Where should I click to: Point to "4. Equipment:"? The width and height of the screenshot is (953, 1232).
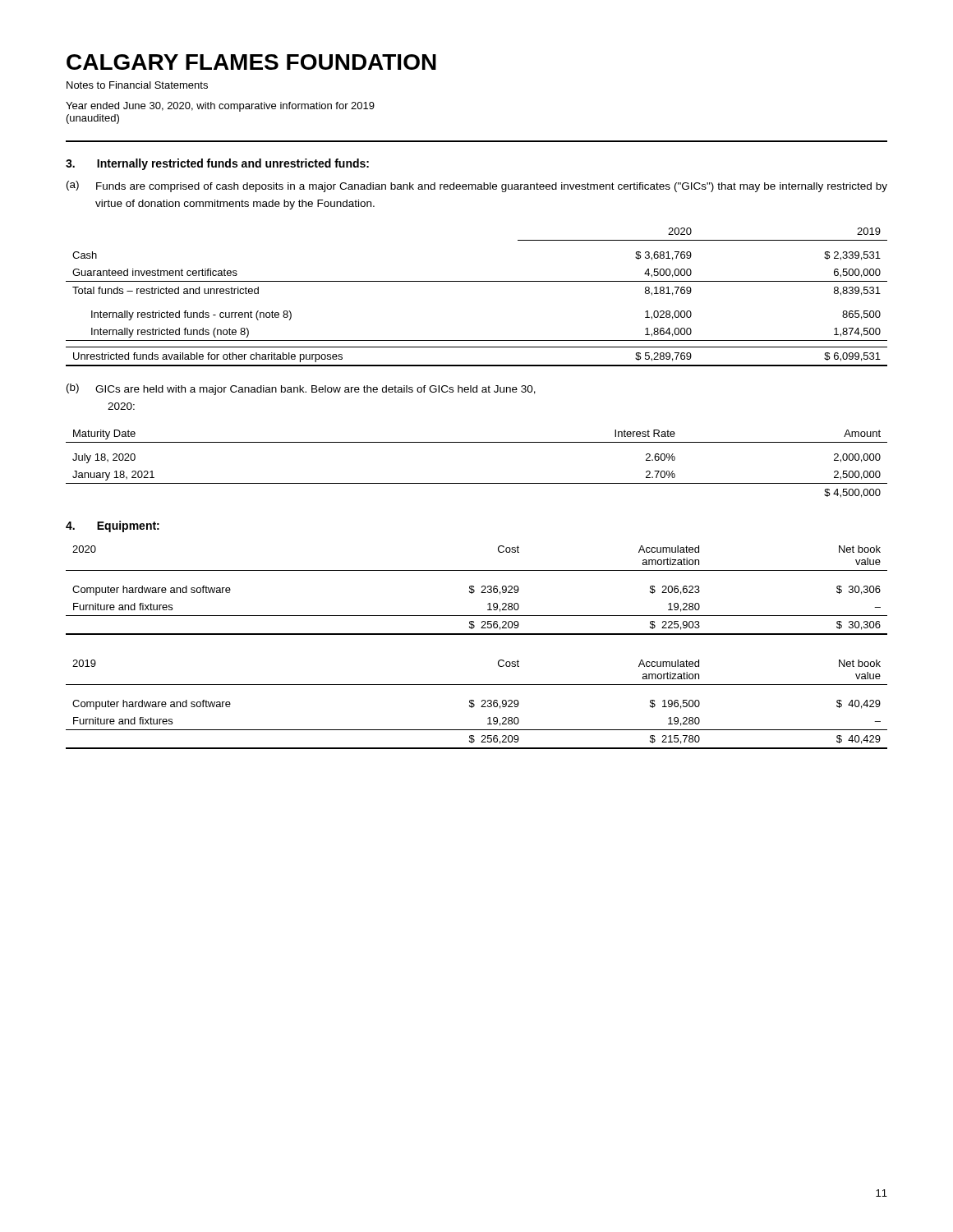pos(113,526)
